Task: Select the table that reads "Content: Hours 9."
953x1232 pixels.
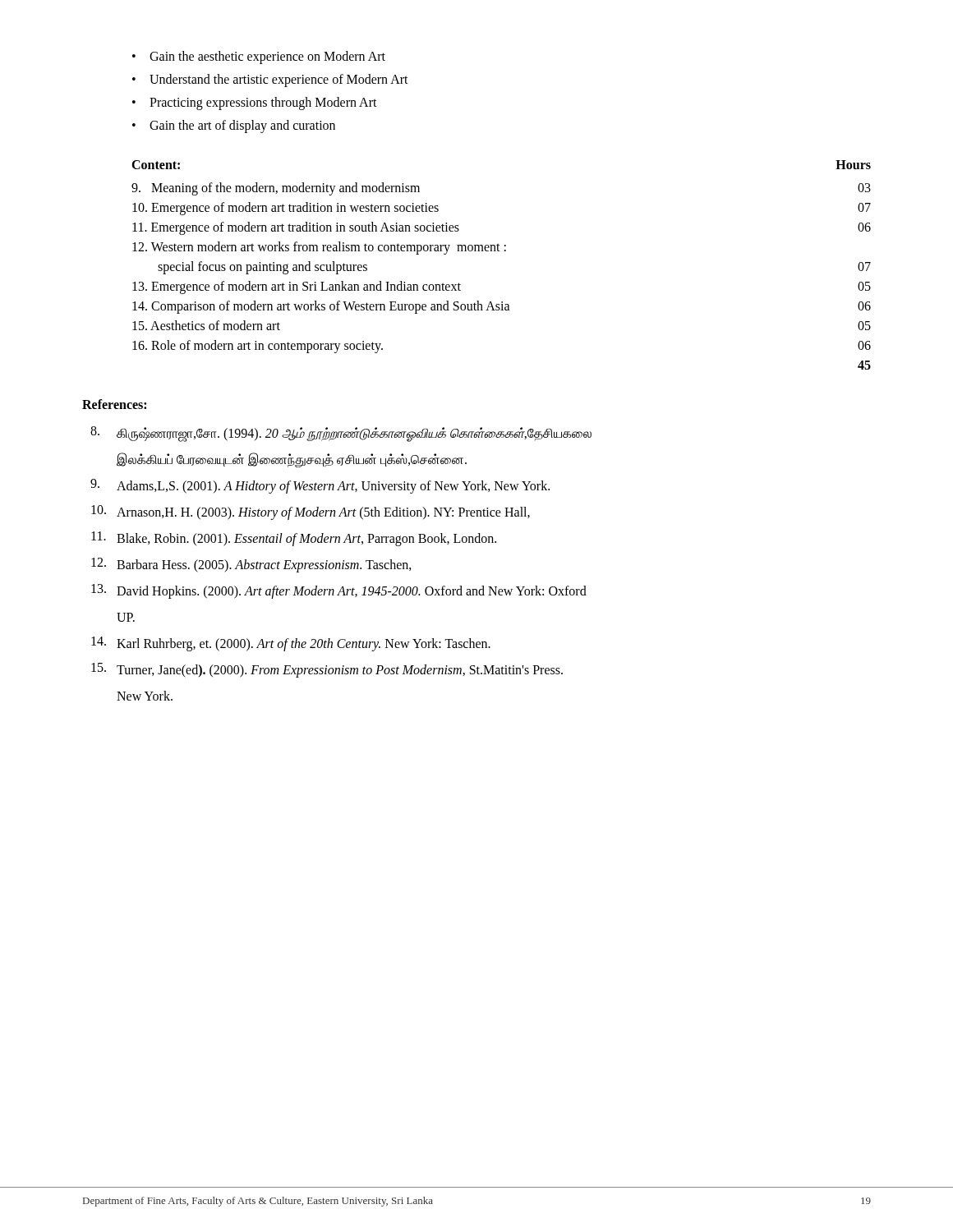Action: (501, 265)
